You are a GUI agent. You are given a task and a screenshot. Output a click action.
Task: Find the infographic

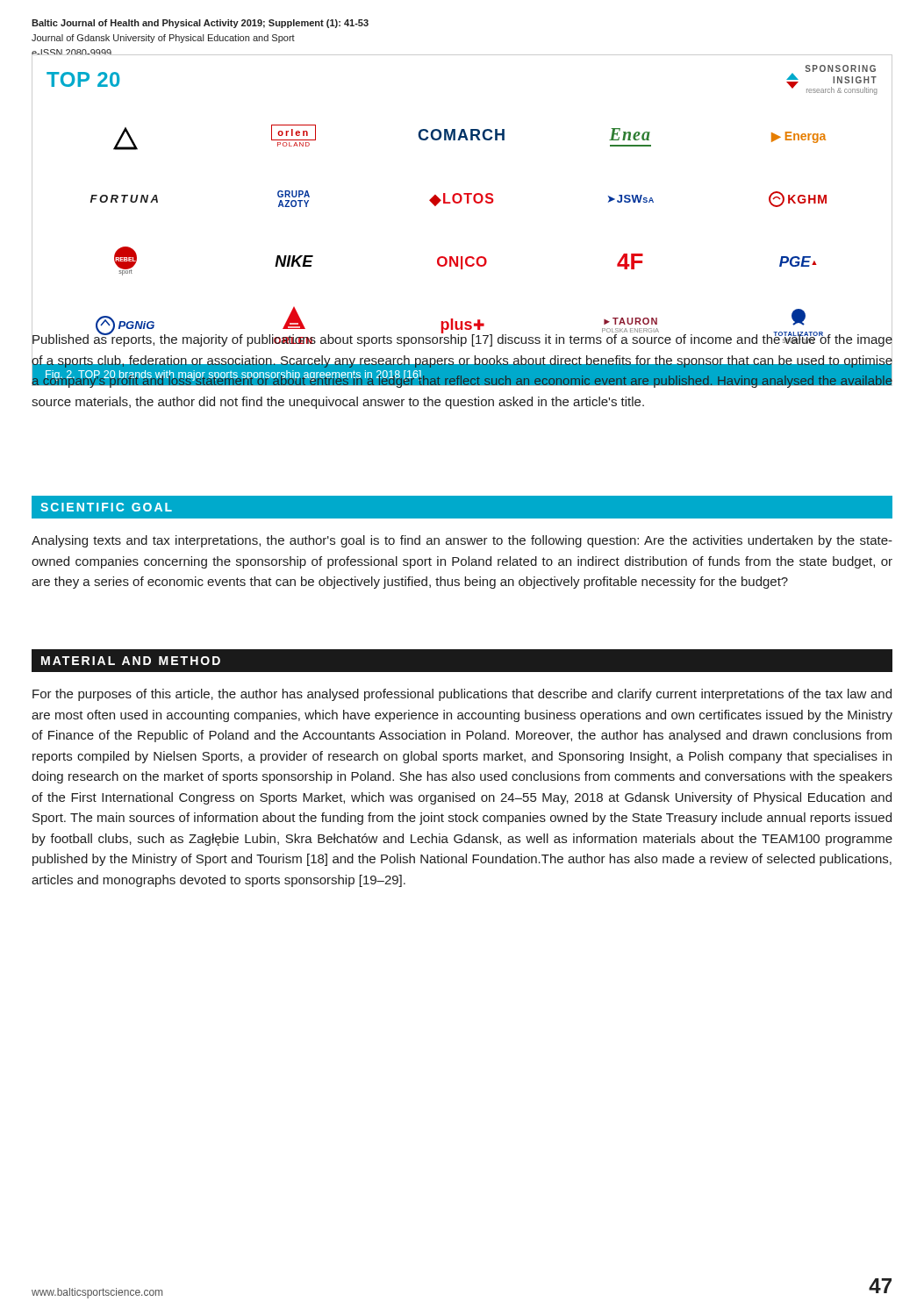click(462, 220)
